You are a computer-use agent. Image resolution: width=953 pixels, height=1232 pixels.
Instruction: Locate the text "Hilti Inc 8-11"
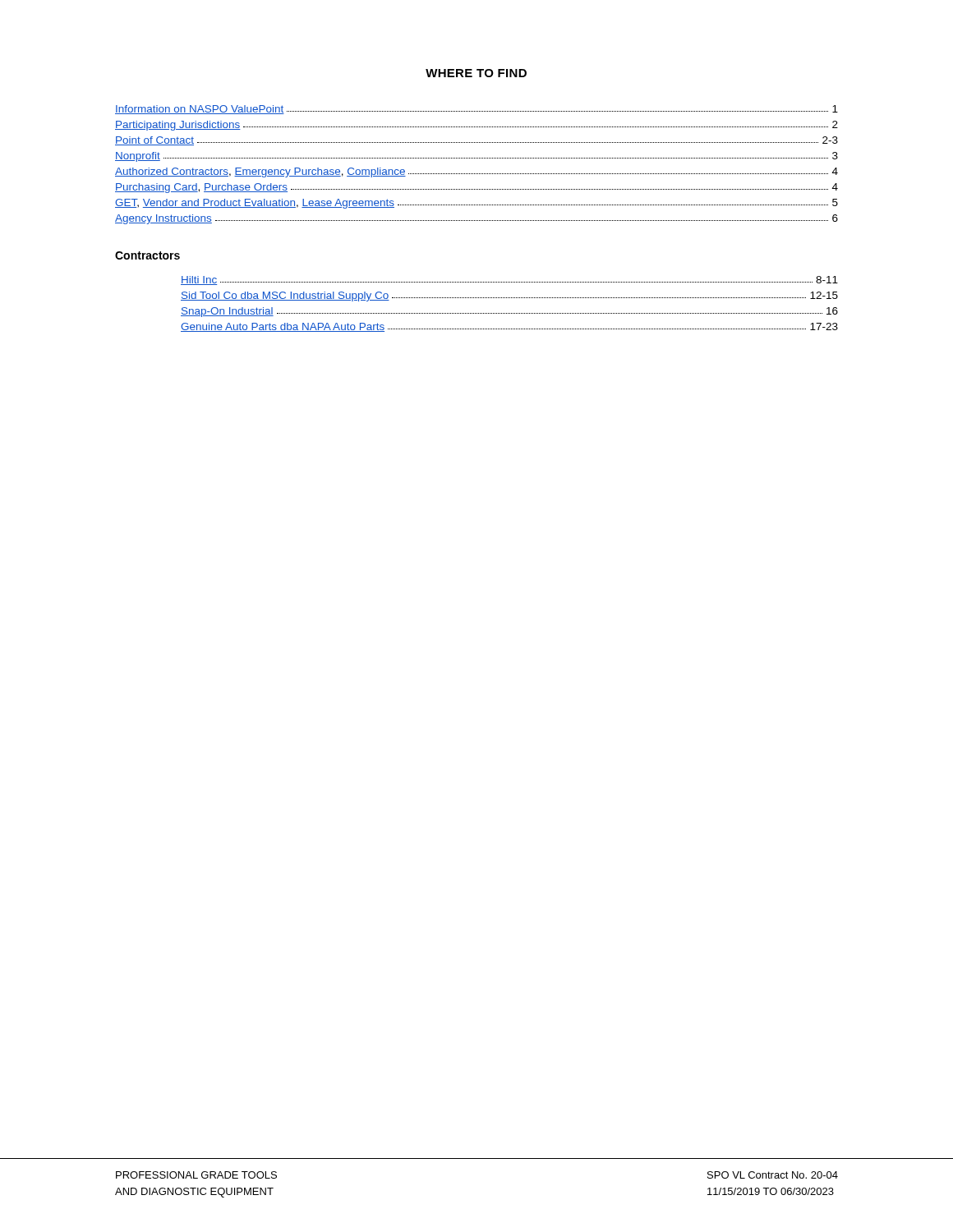pos(509,280)
